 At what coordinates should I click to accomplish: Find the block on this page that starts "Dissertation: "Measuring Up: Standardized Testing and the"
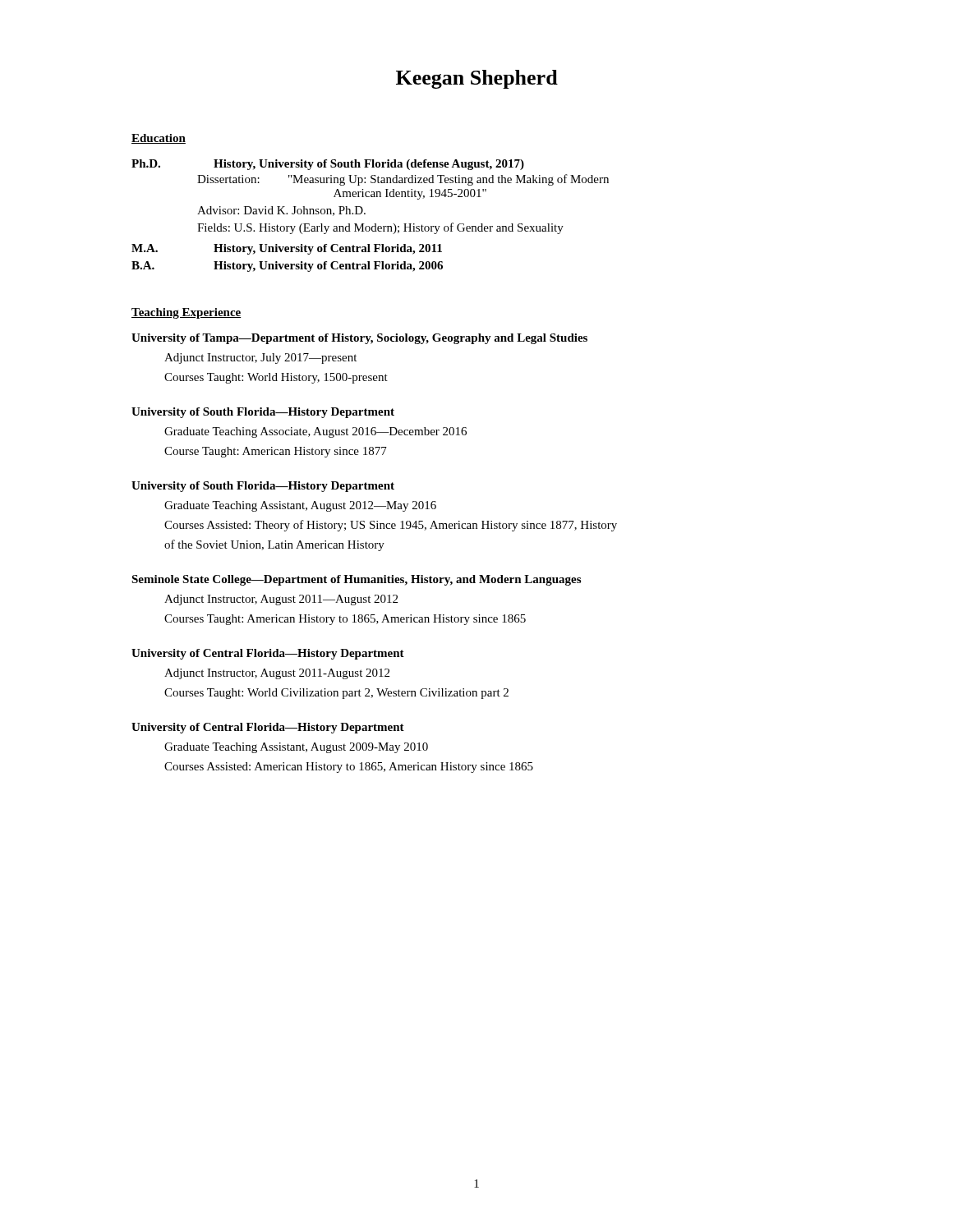tap(403, 186)
